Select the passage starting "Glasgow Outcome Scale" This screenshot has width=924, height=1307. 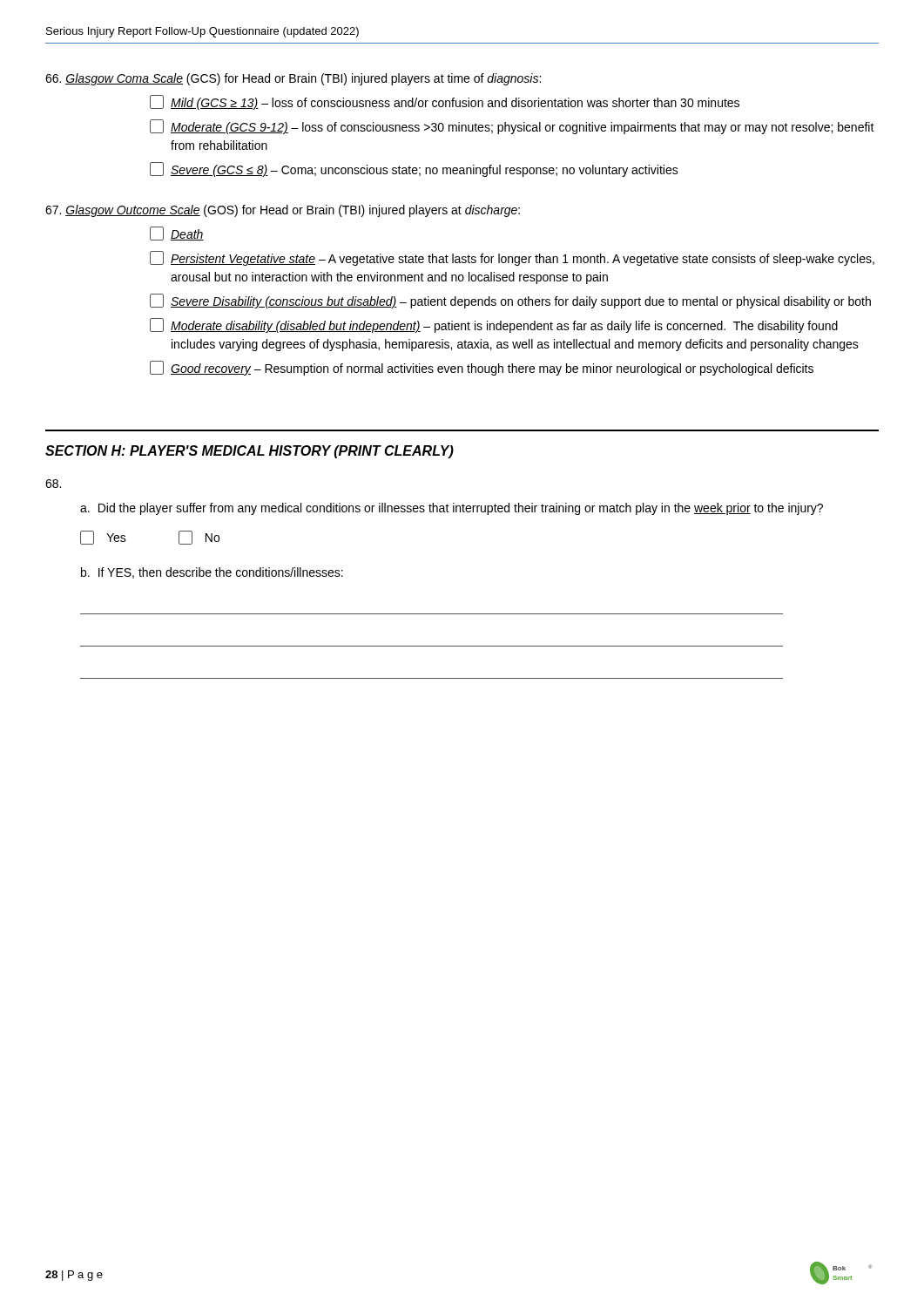(x=283, y=210)
